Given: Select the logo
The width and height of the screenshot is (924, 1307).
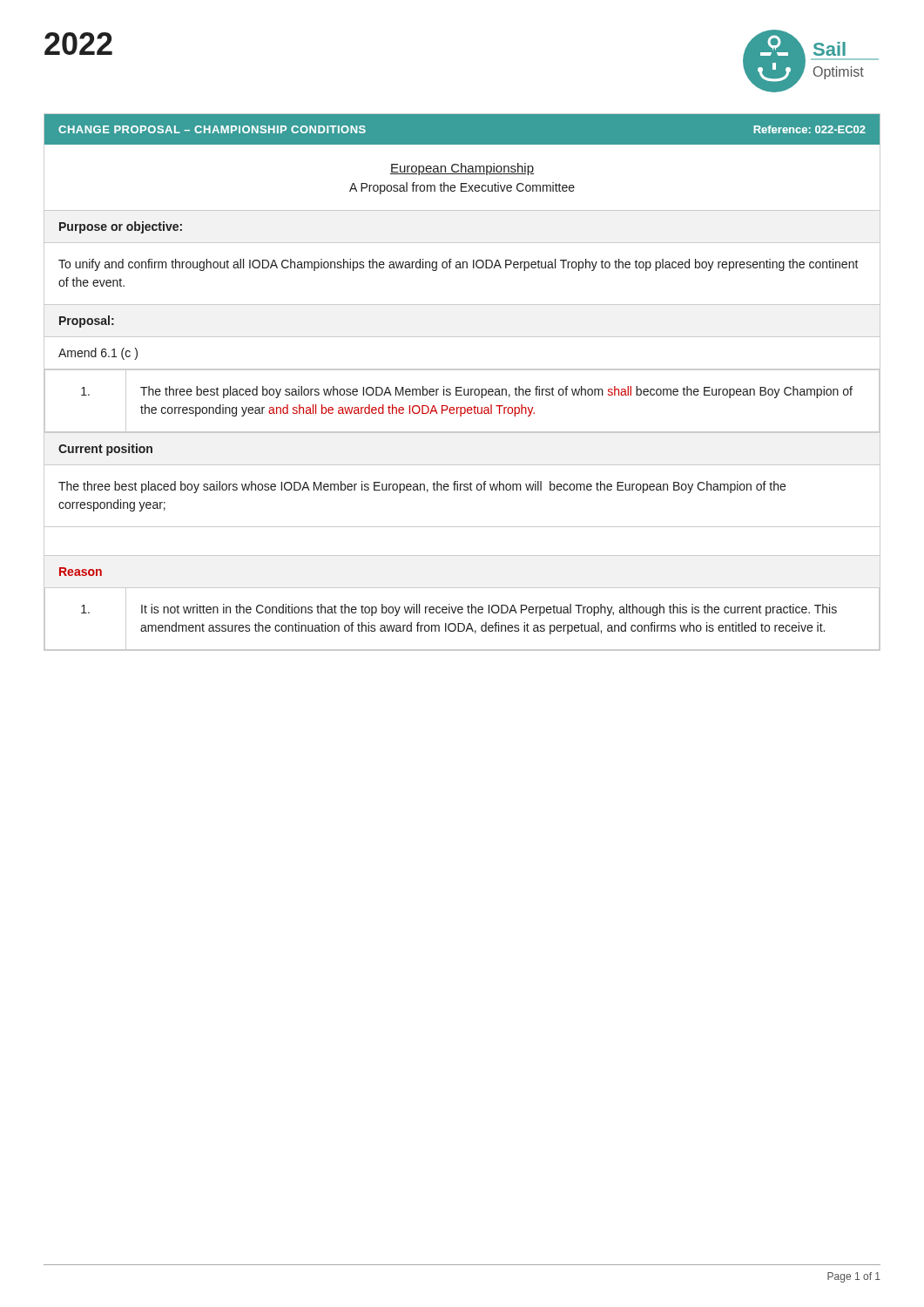Looking at the screenshot, I should click(x=811, y=62).
